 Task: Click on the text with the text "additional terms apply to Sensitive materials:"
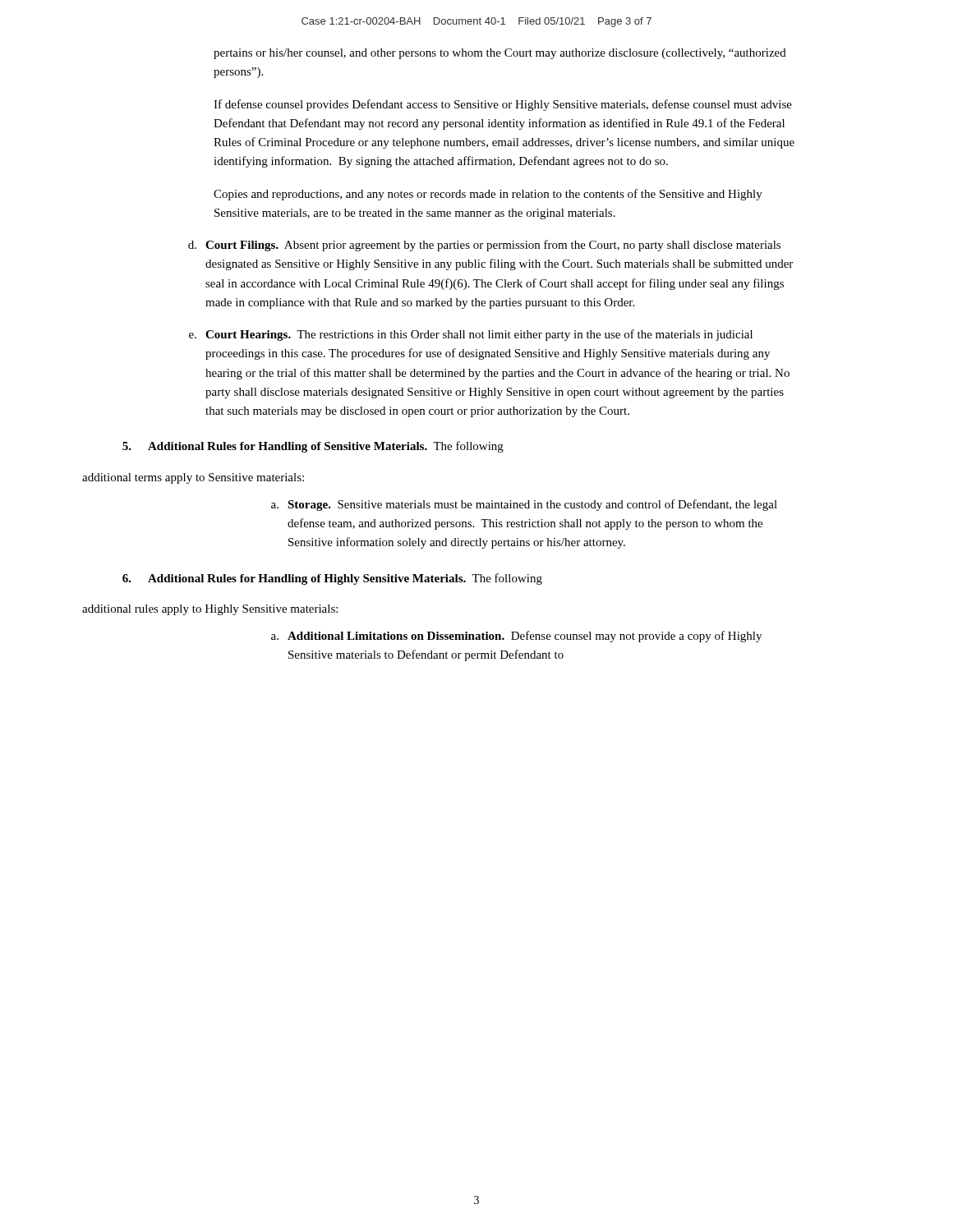coord(194,477)
